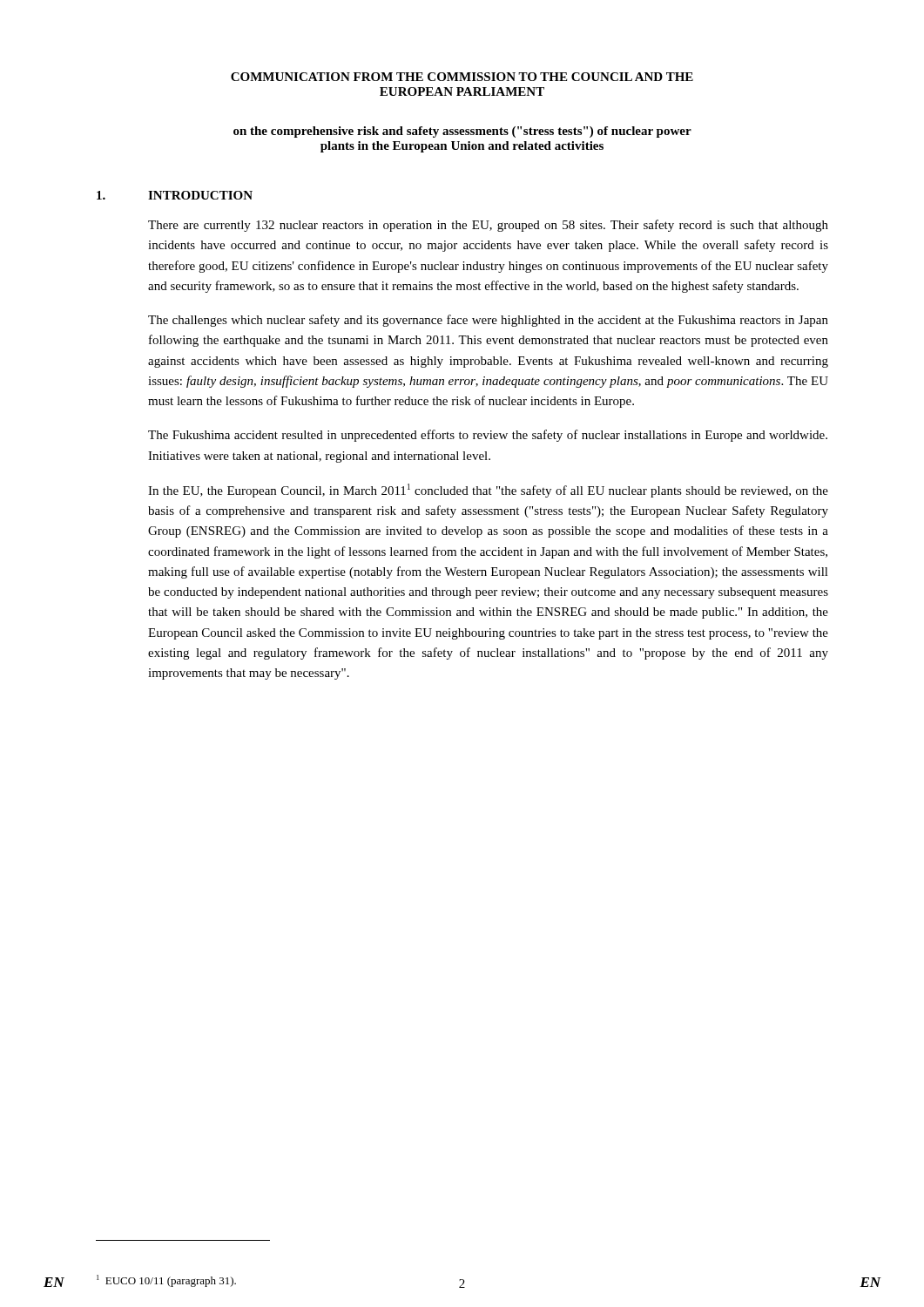
Task: Click on the text block that says "The Fukushima accident resulted in unprecedented efforts"
Action: coord(488,445)
